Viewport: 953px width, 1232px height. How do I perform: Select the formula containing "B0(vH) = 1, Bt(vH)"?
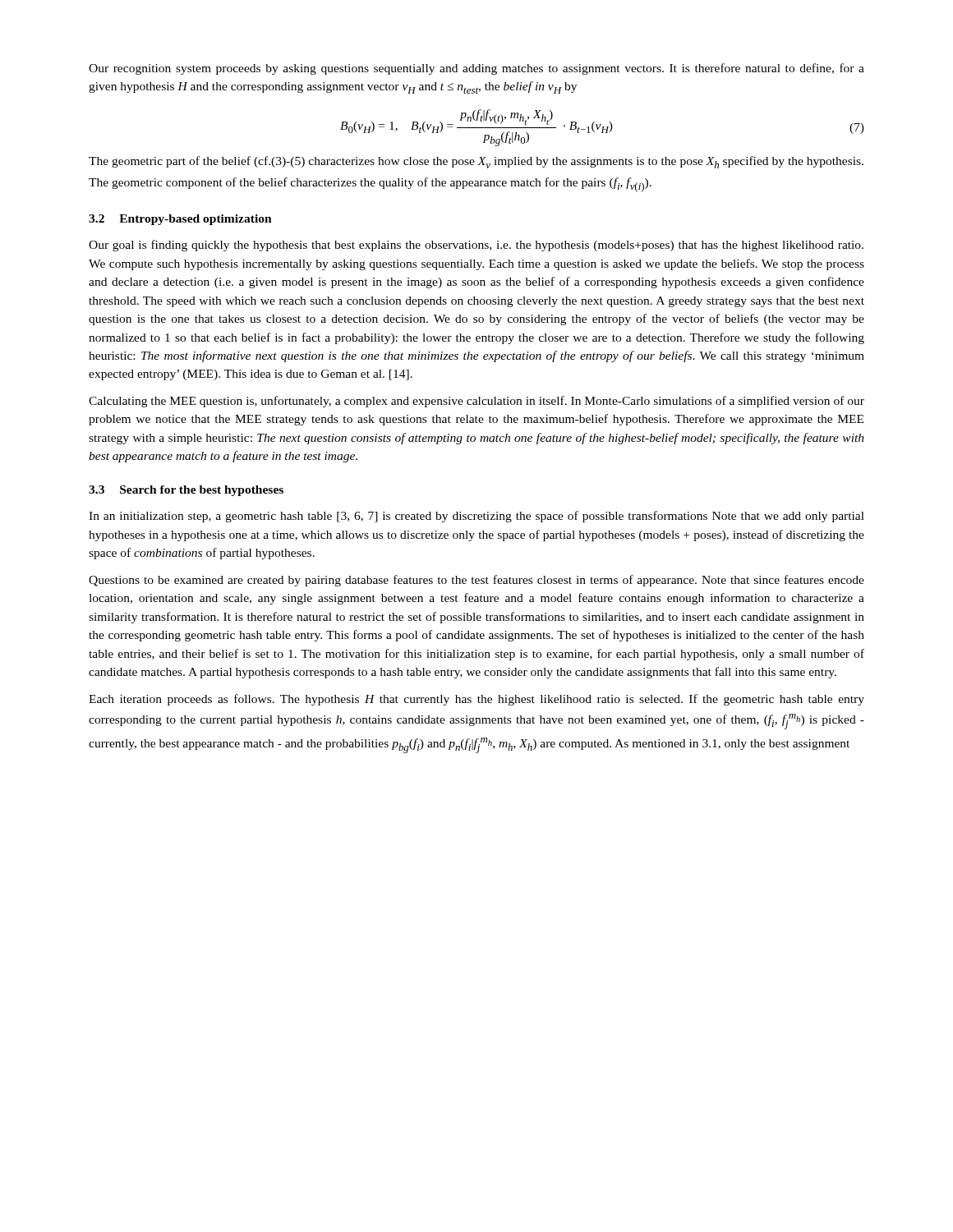[x=476, y=127]
